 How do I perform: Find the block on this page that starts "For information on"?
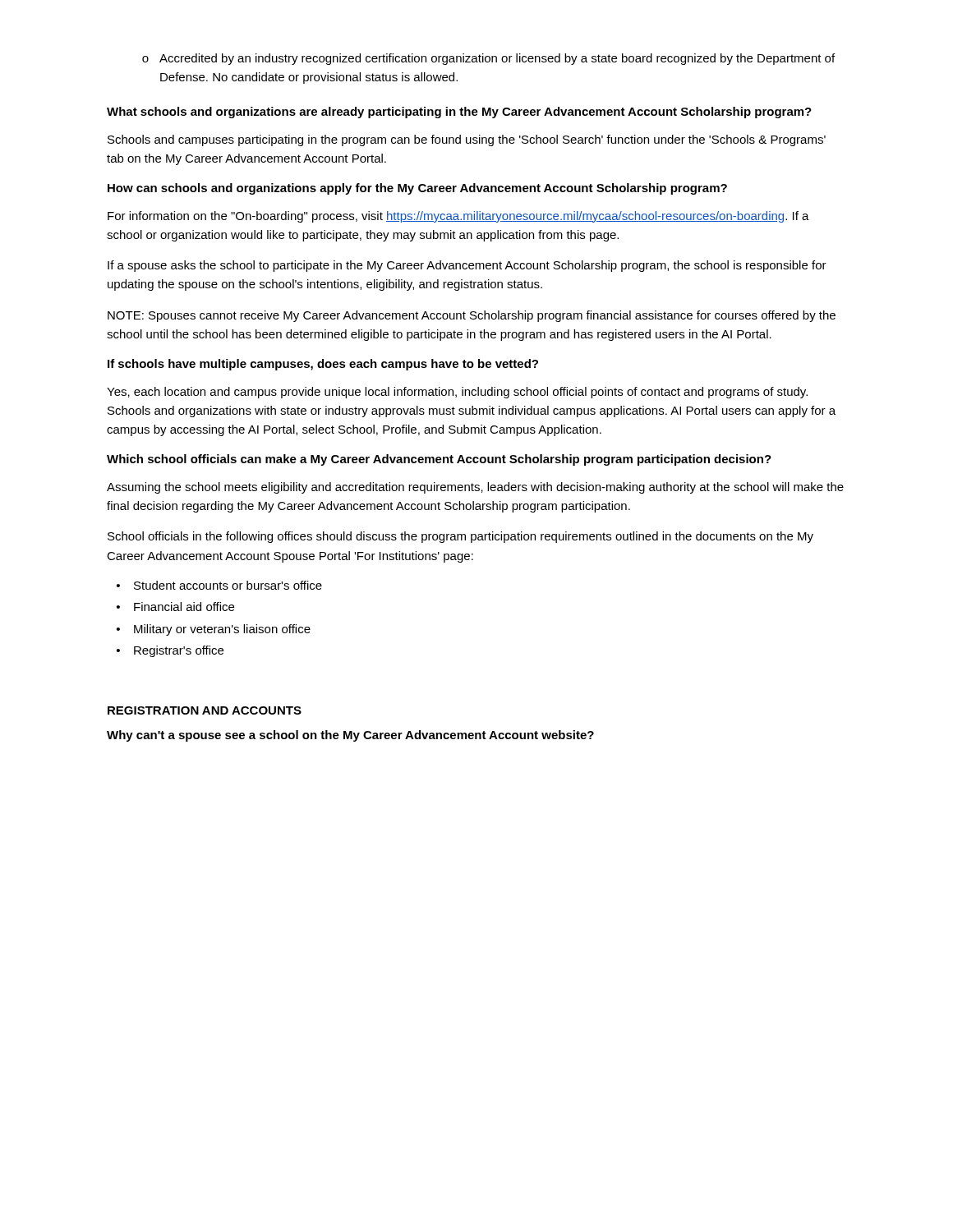coord(458,225)
